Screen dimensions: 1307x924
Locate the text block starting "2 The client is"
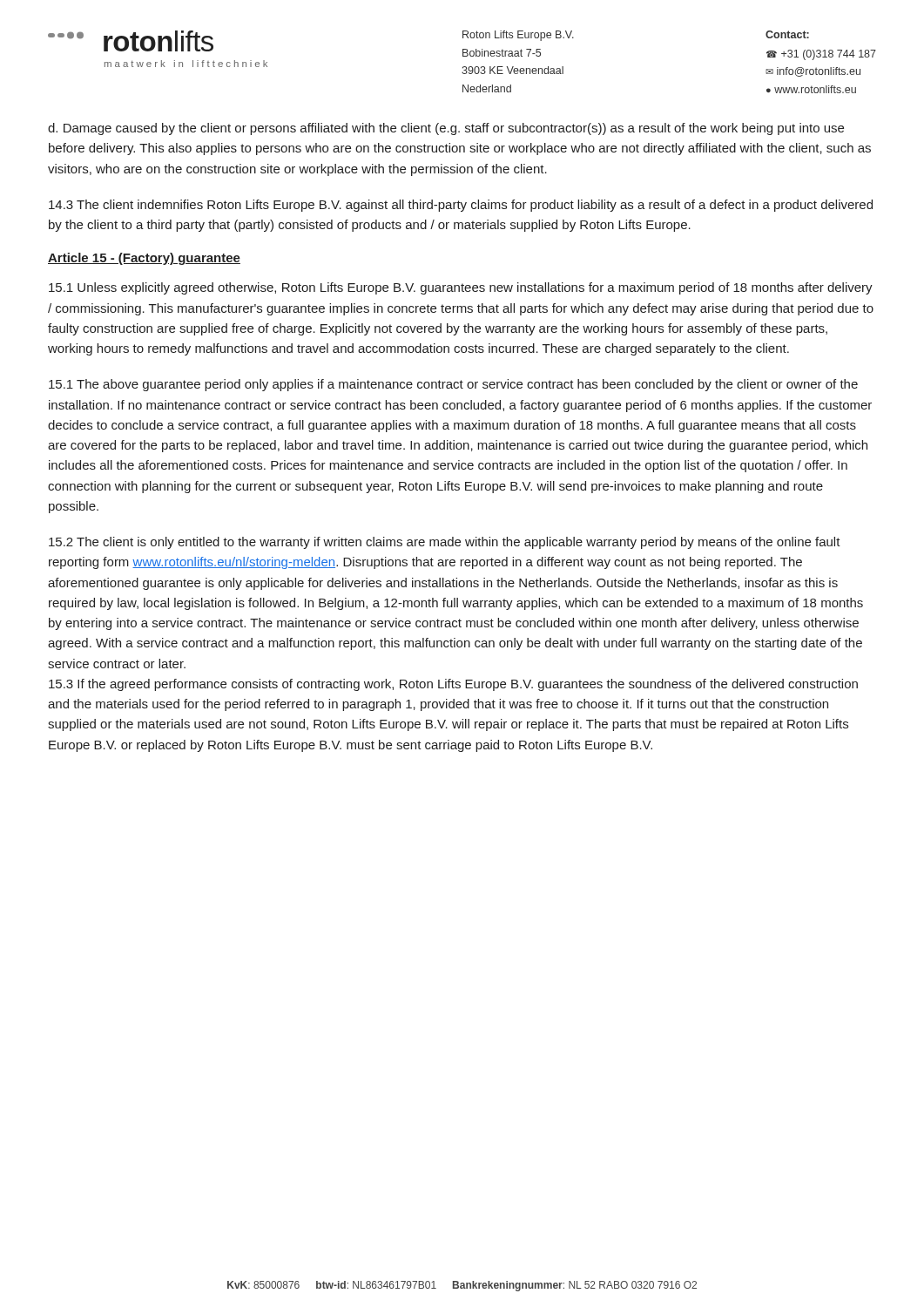[x=456, y=643]
